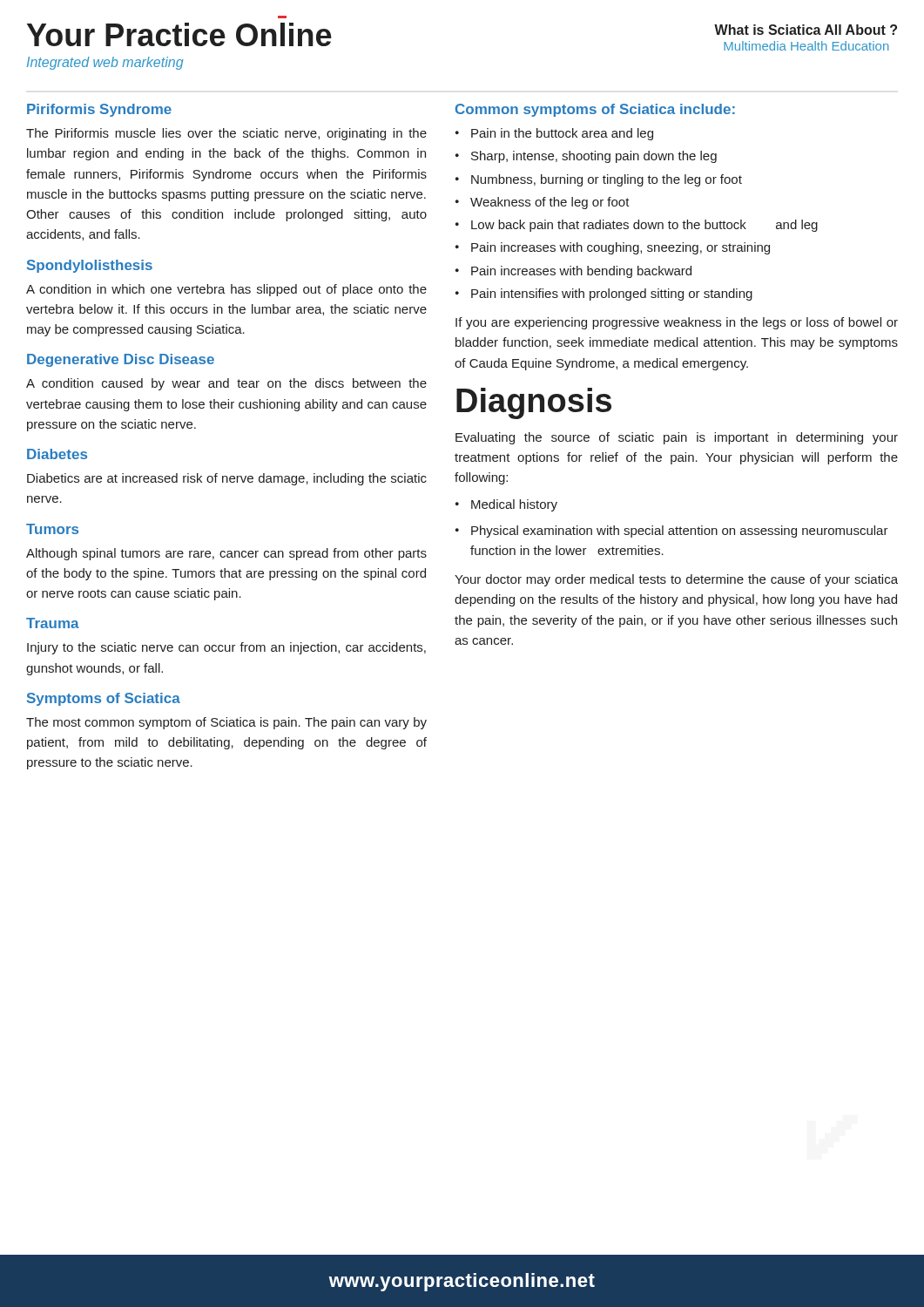Viewport: 924px width, 1307px height.
Task: Click on the section header with the text "Degenerative Disc Disease"
Action: (120, 360)
